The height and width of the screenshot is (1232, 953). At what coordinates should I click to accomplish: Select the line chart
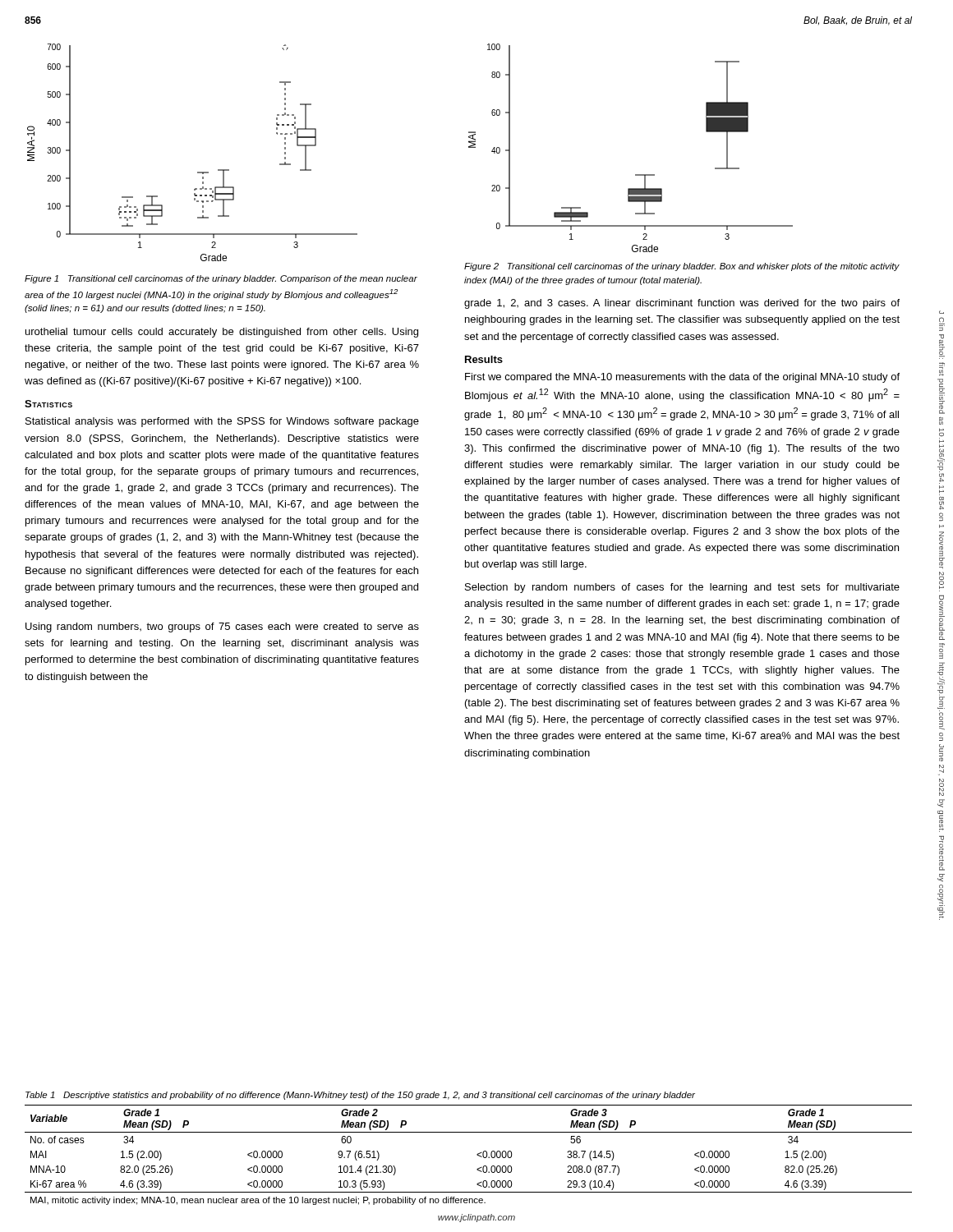[x=222, y=152]
